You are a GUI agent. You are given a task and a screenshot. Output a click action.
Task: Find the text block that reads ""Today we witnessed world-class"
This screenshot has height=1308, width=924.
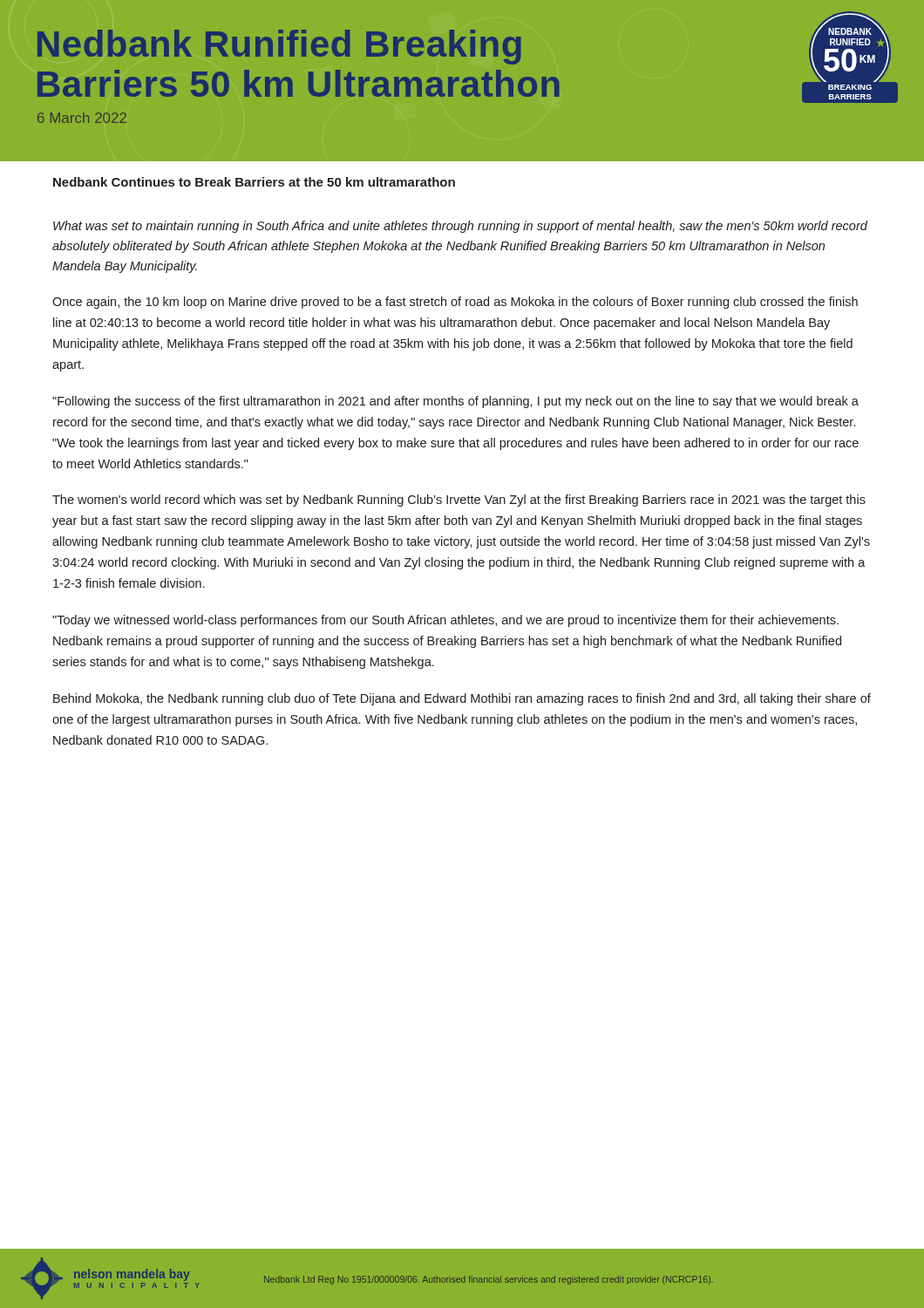tap(462, 642)
